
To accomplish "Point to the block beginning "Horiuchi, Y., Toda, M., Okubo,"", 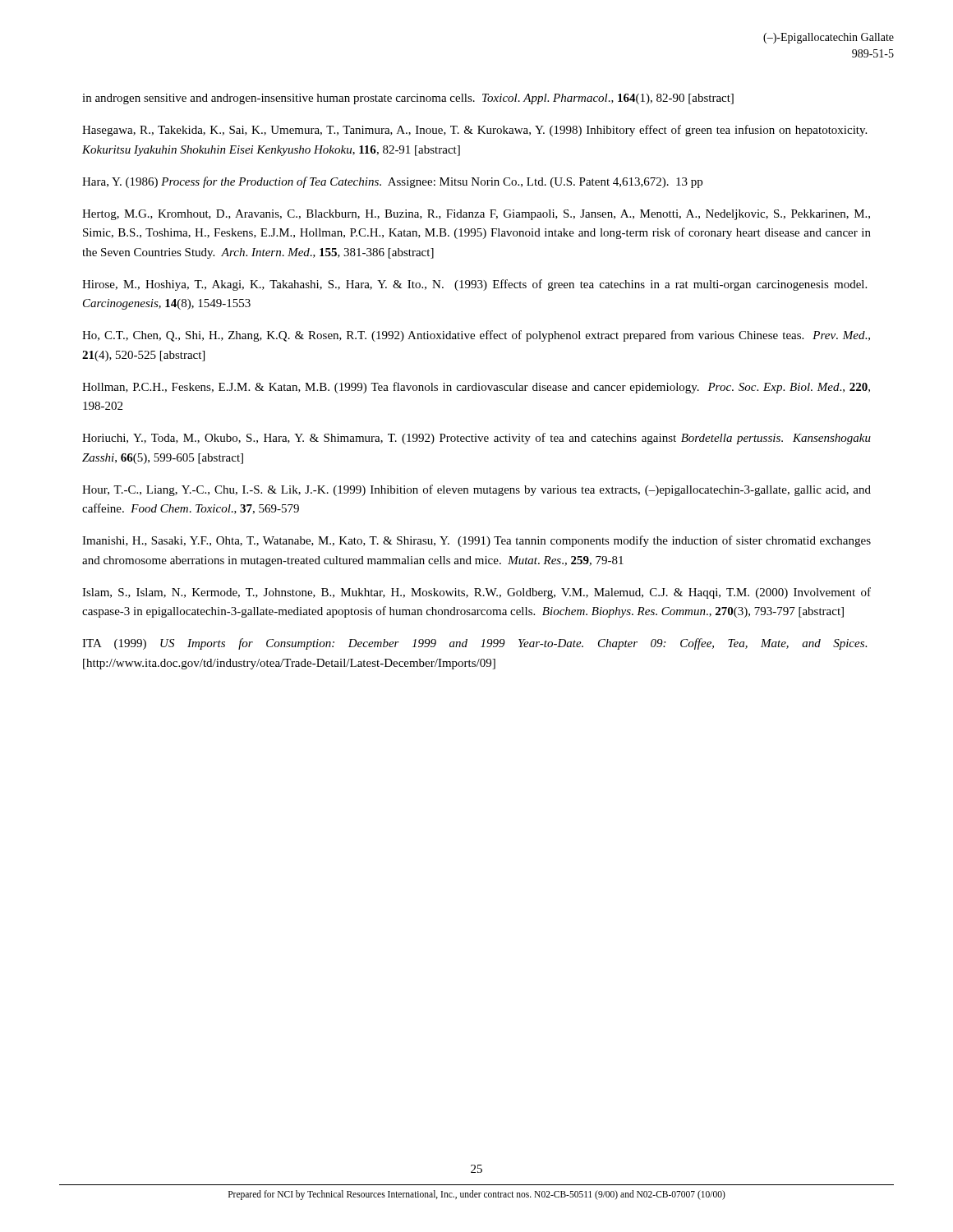I will point(476,448).
